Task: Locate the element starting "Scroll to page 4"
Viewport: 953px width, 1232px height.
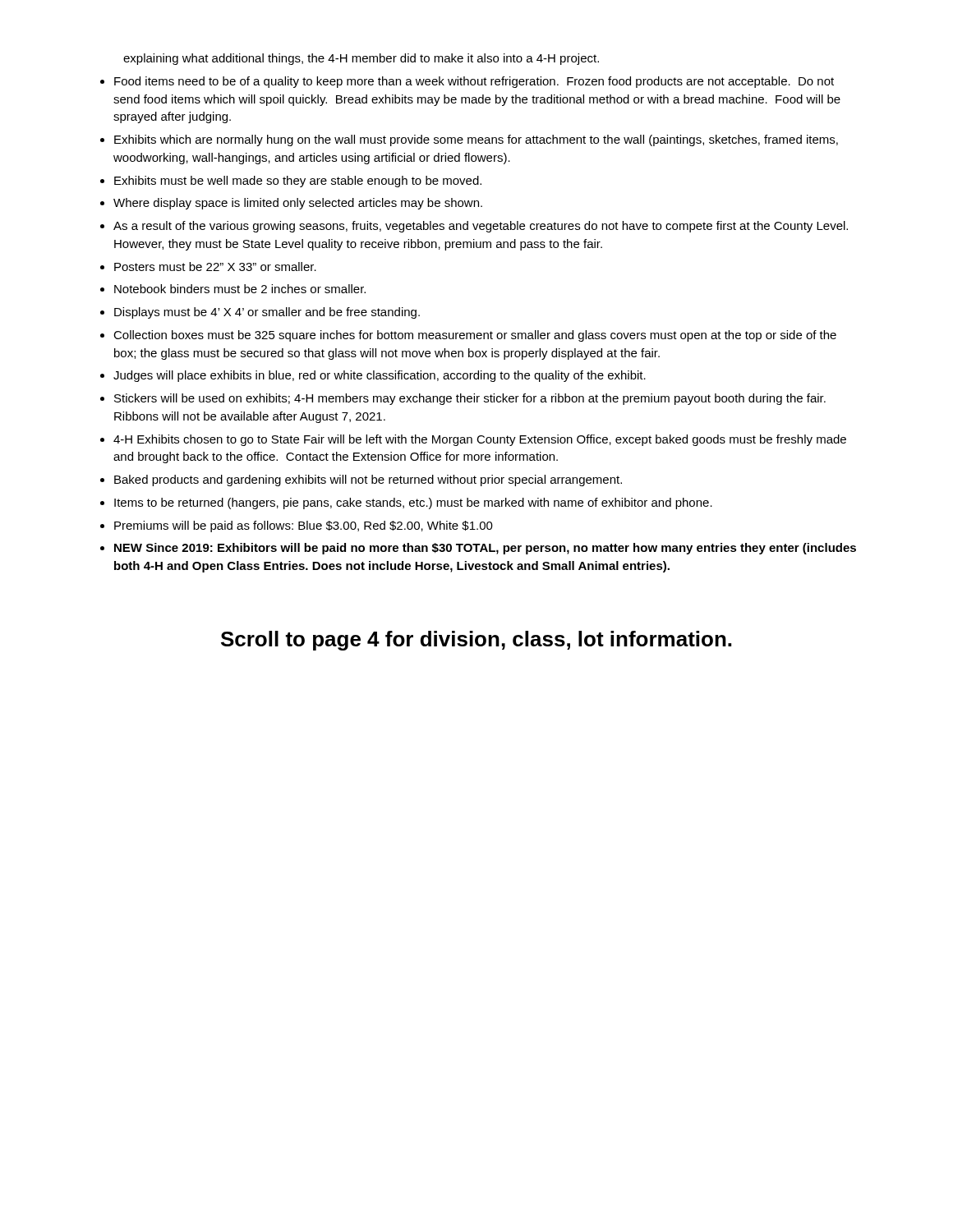Action: point(476,639)
